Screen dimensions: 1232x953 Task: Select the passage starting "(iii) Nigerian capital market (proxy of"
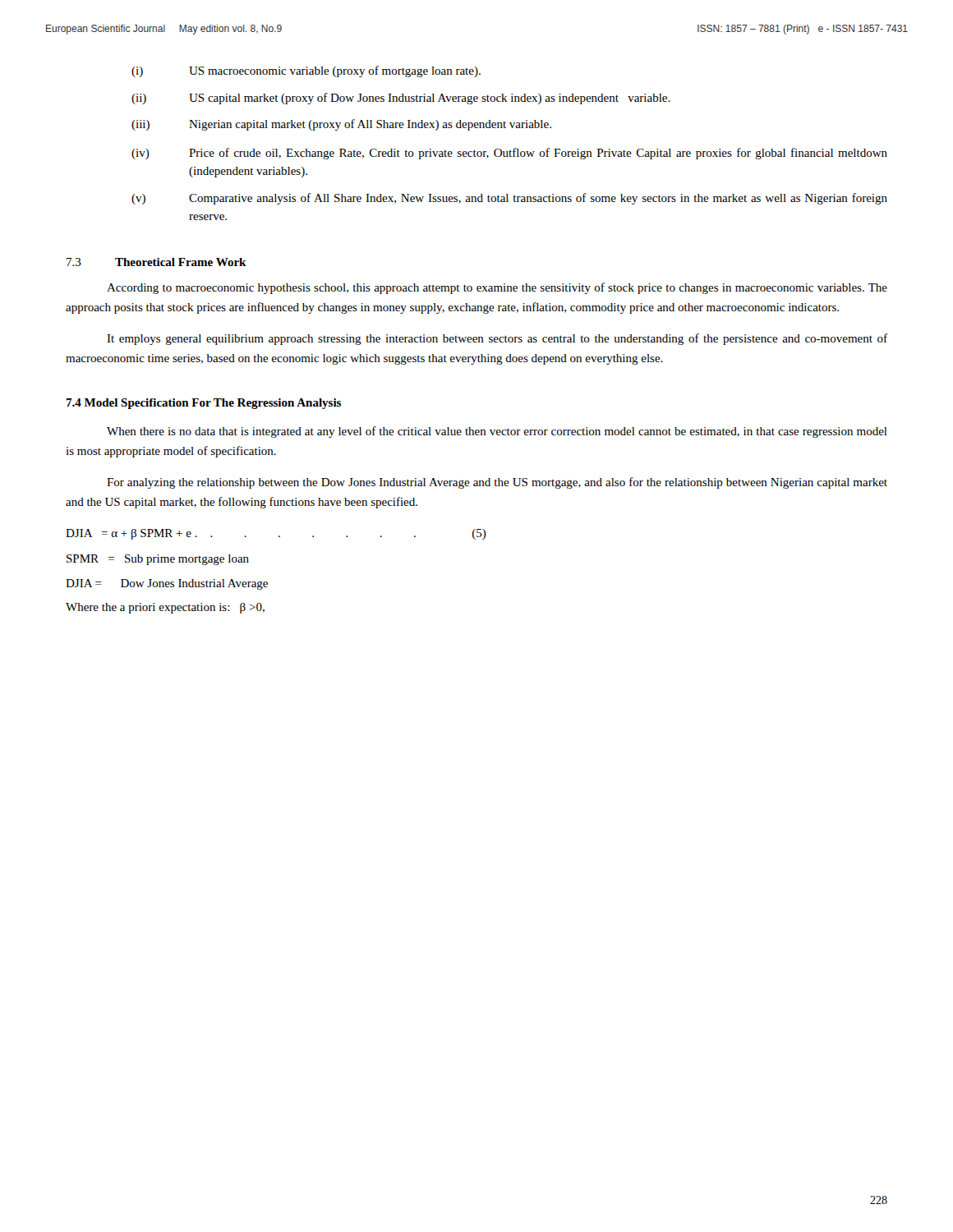(509, 124)
